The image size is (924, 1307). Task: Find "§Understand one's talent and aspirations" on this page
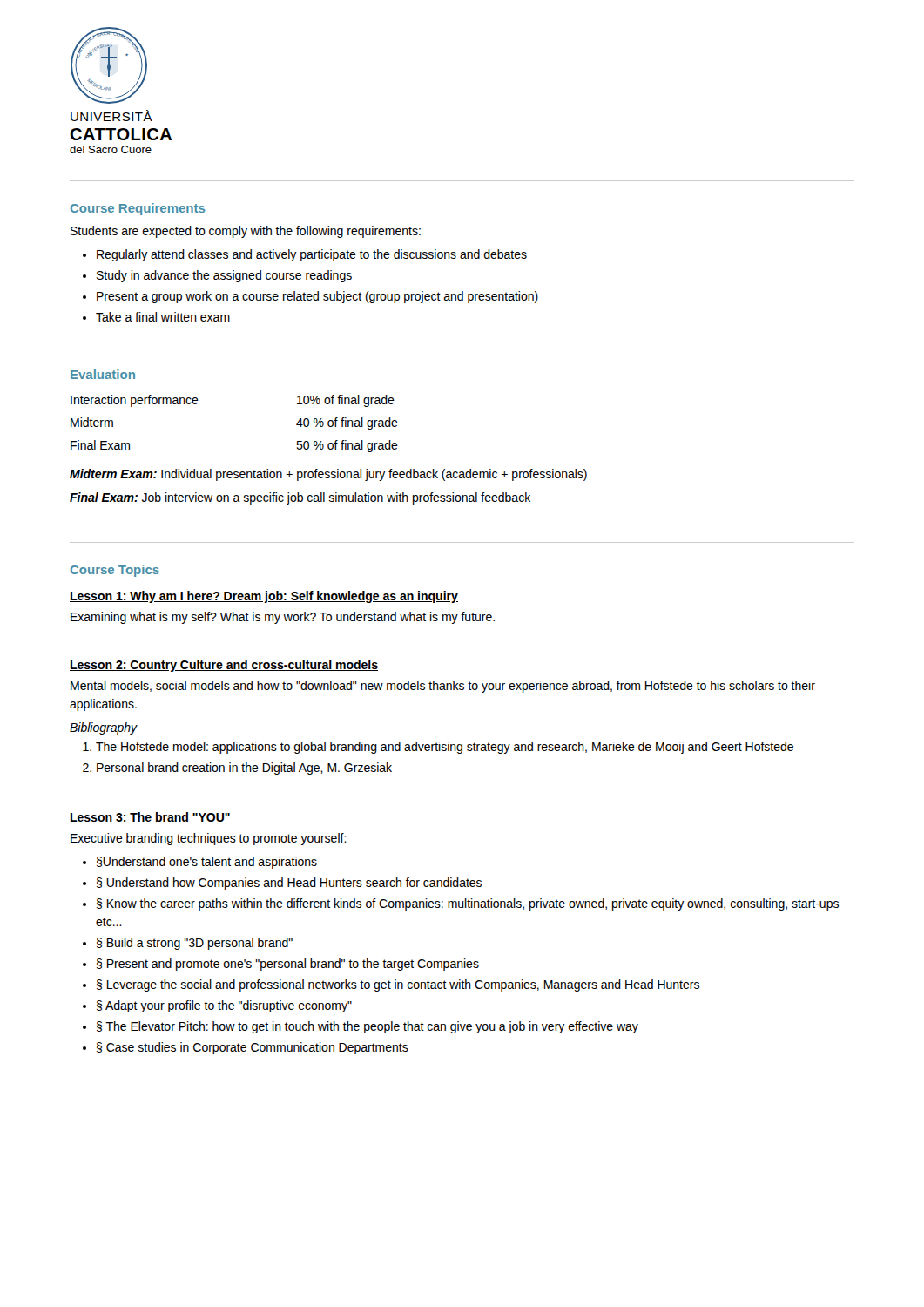[206, 862]
